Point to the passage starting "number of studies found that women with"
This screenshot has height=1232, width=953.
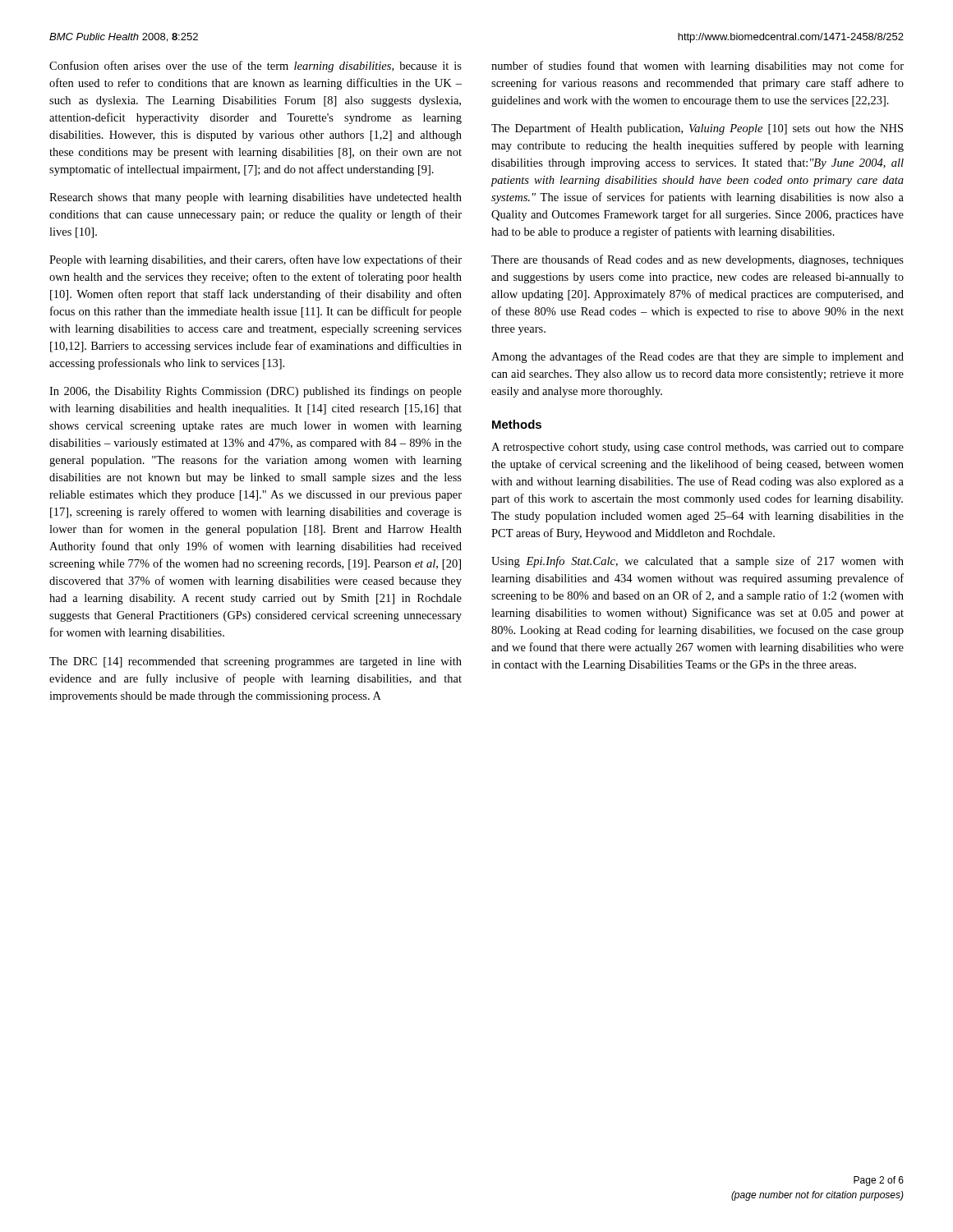click(x=698, y=83)
